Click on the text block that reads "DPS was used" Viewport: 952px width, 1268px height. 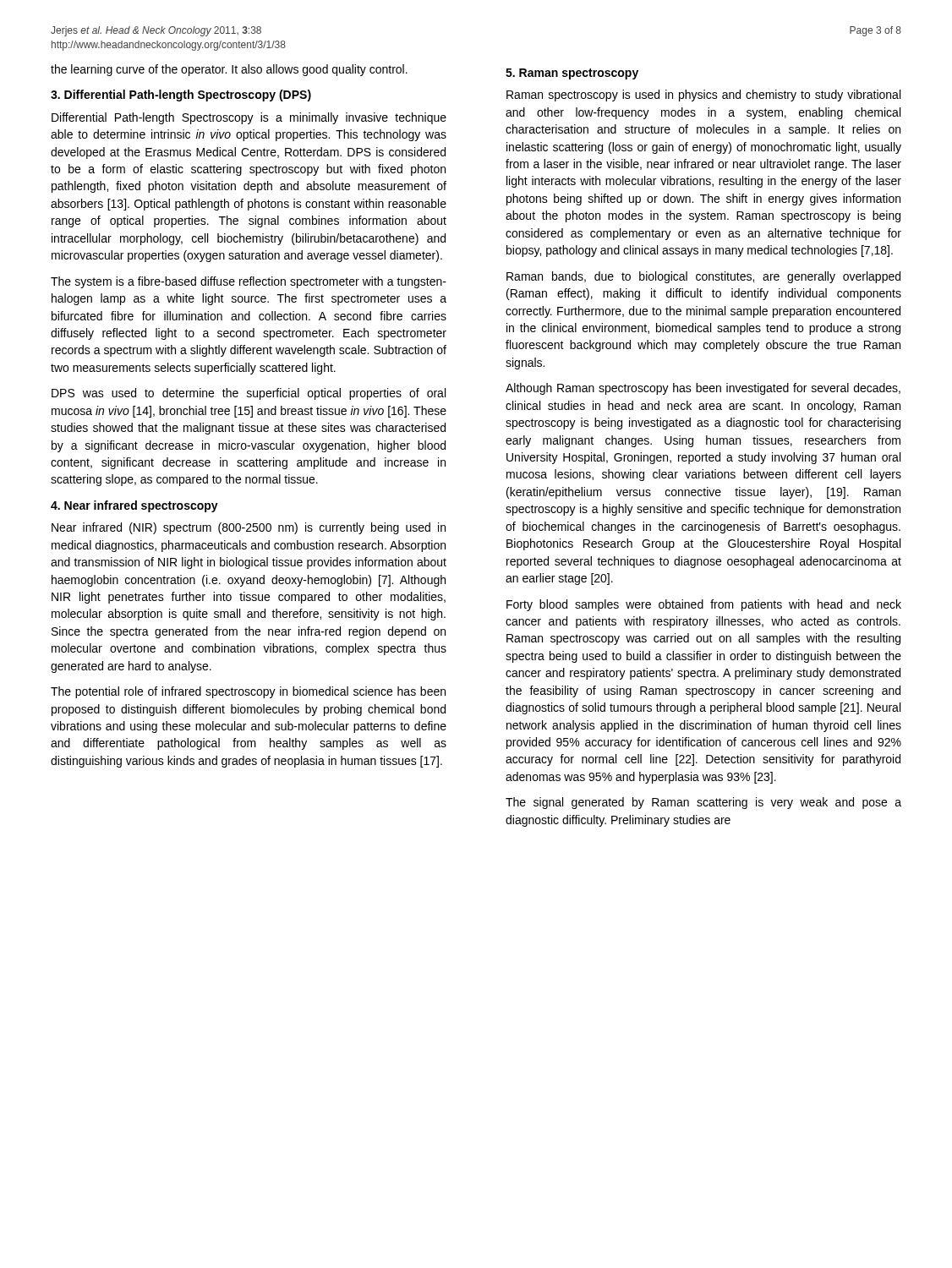(249, 437)
